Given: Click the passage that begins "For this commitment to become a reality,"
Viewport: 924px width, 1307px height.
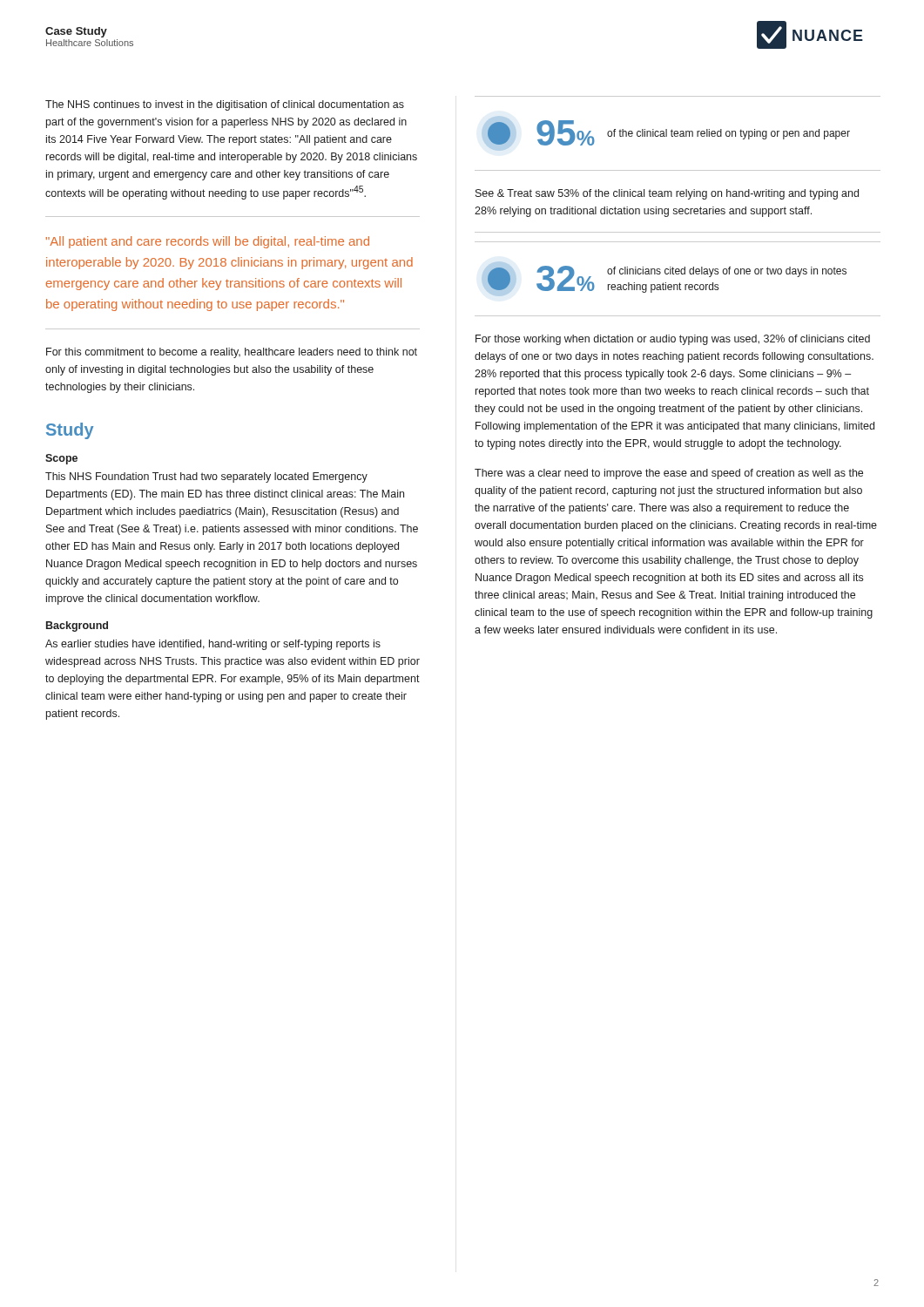Looking at the screenshot, I should tap(231, 370).
